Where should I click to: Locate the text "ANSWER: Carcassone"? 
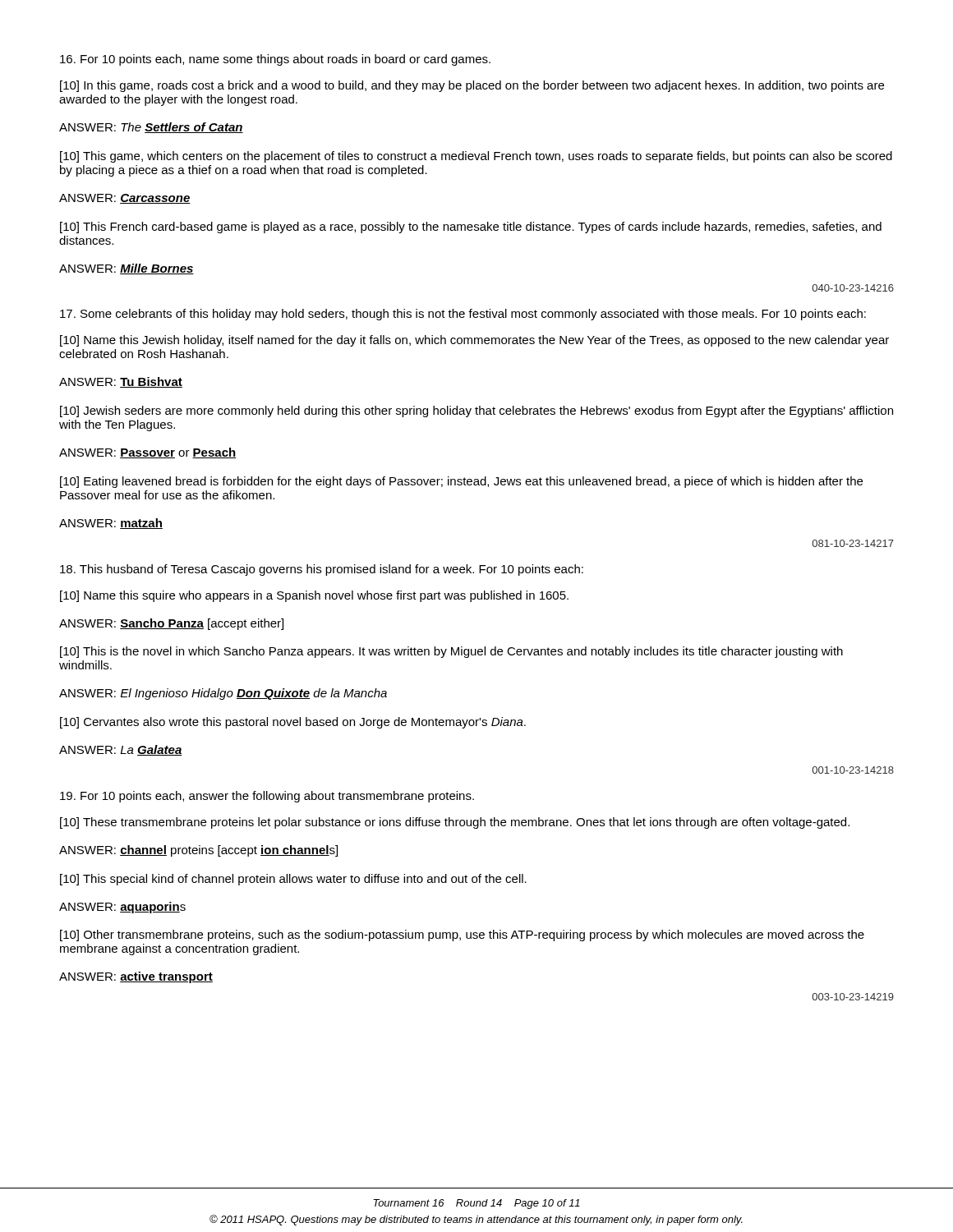pos(125,197)
